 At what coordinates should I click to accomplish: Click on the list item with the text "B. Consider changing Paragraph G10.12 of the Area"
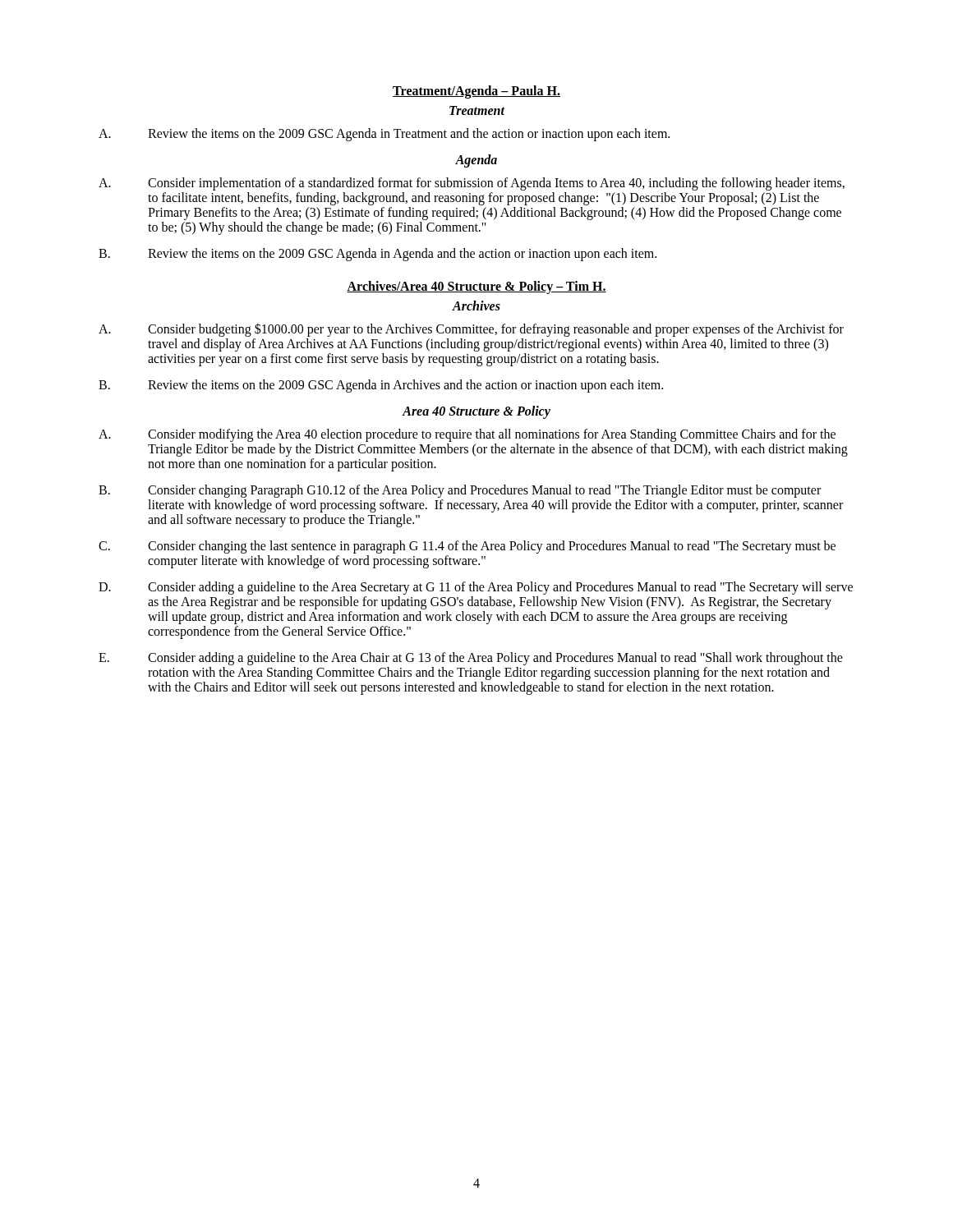tap(476, 505)
